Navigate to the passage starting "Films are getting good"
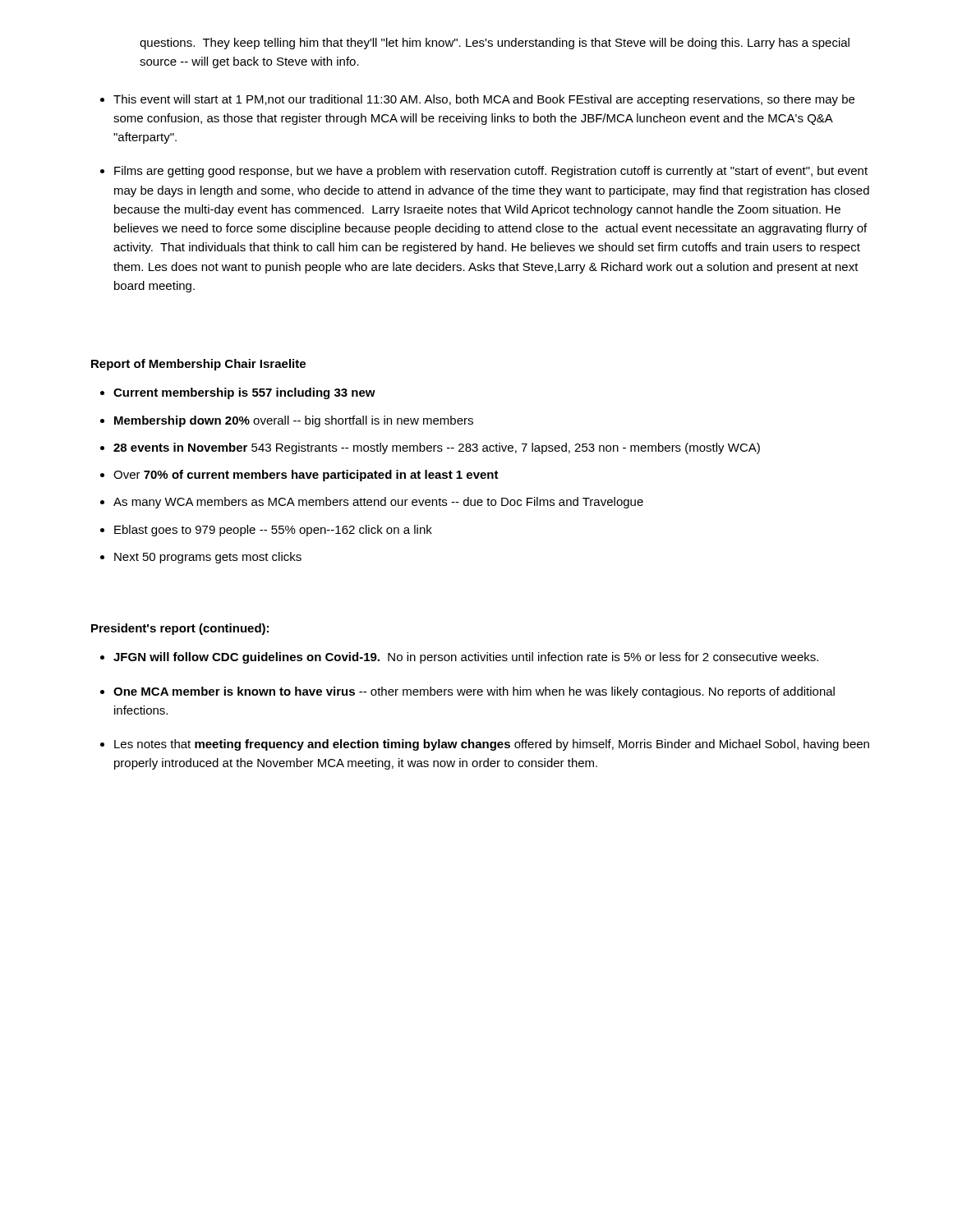The height and width of the screenshot is (1232, 953). click(492, 228)
